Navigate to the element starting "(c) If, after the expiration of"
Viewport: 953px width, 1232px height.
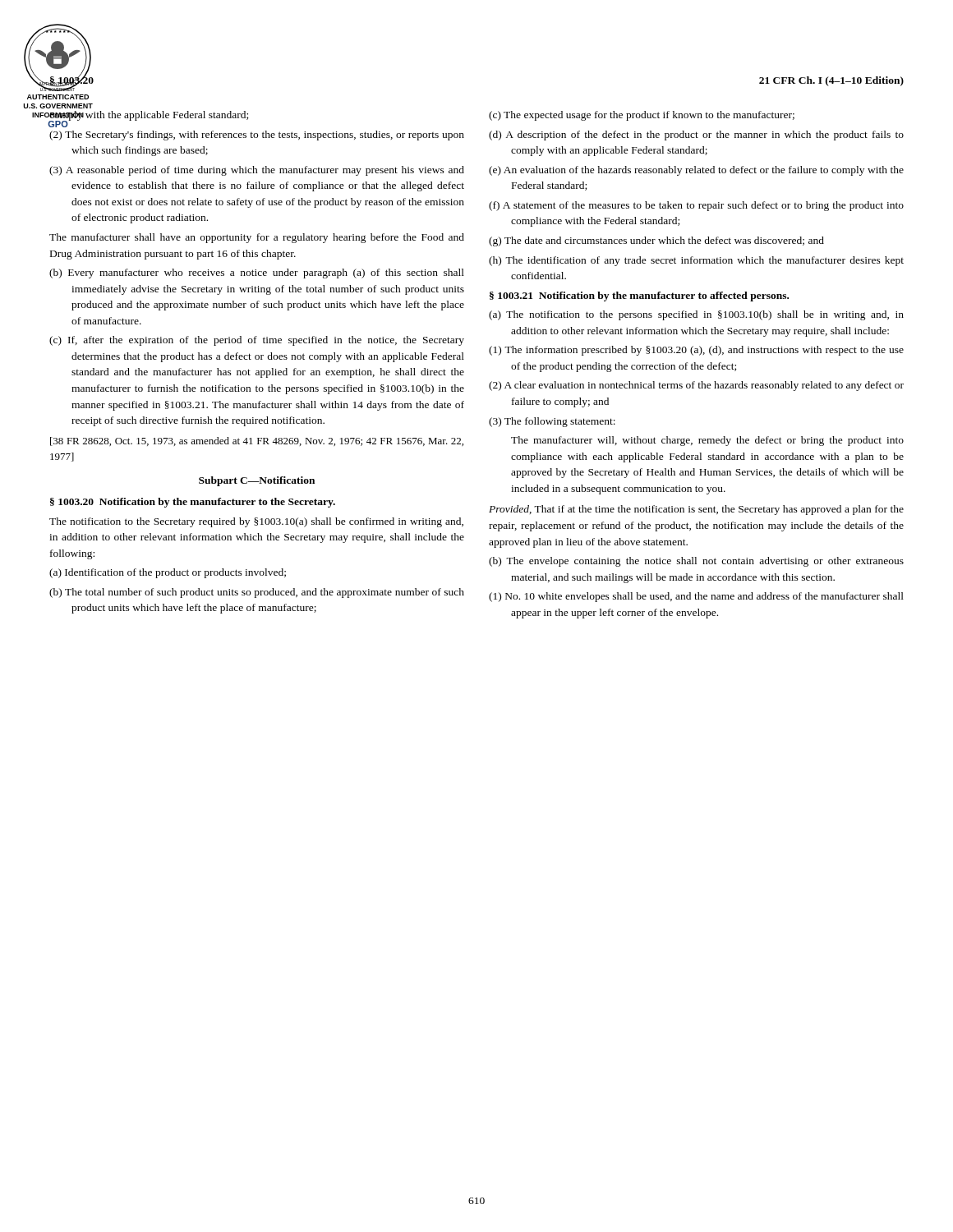pos(257,380)
